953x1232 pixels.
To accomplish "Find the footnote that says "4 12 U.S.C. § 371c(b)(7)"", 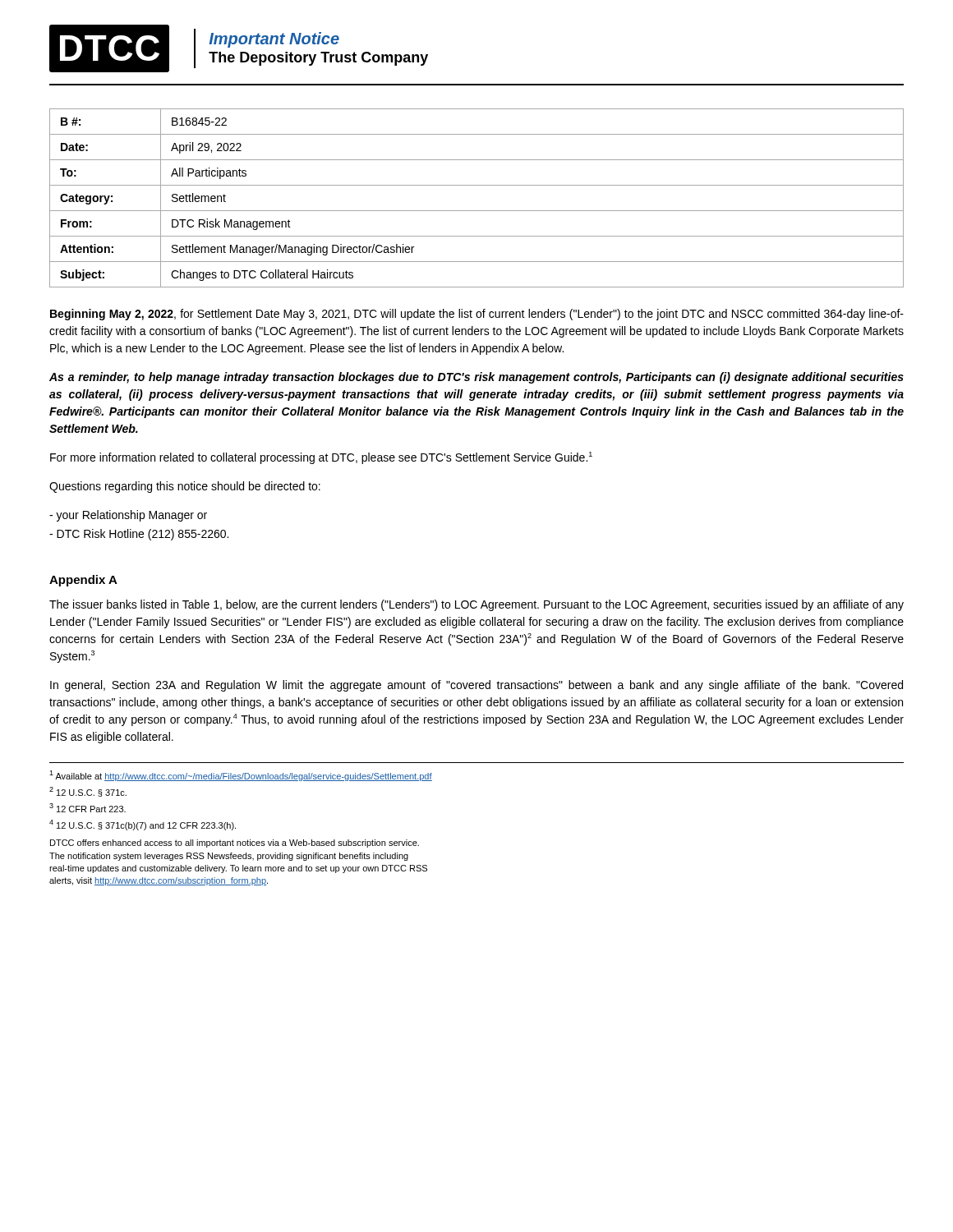I will pos(143,824).
